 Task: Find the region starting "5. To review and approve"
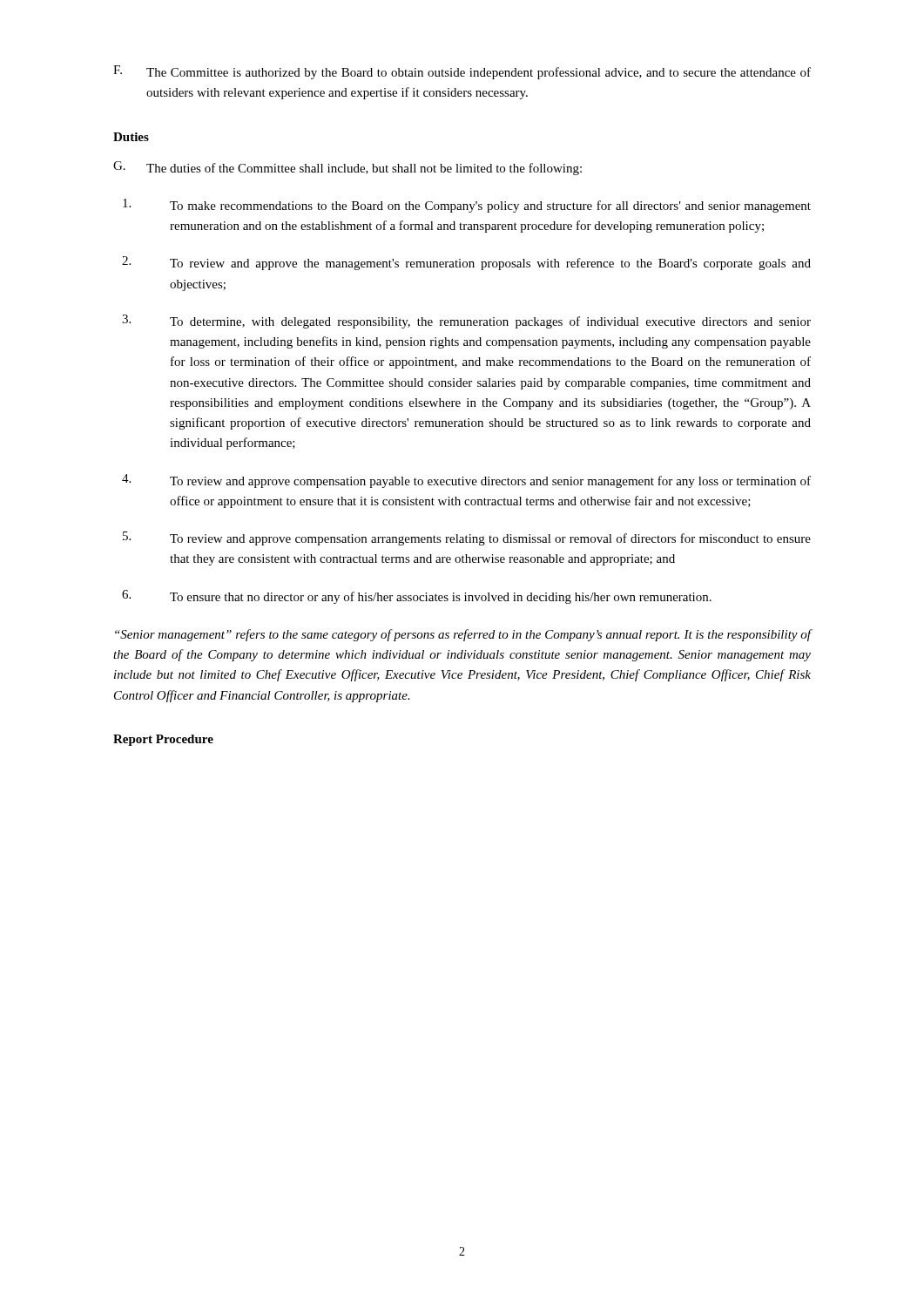tap(462, 549)
